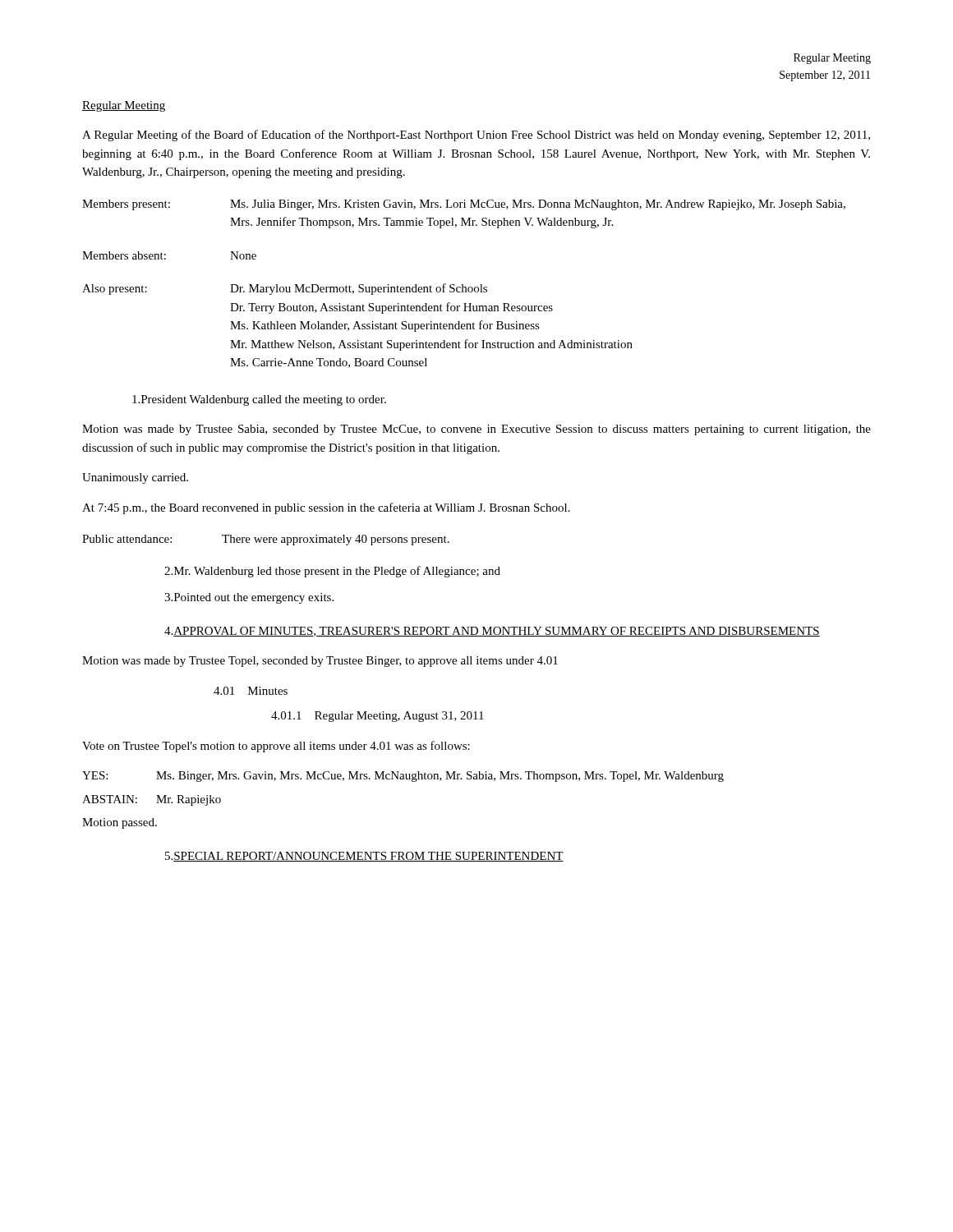Navigate to the text starting "President Waldenburg called the meeting to order."
This screenshot has width=953, height=1232.
coord(234,399)
